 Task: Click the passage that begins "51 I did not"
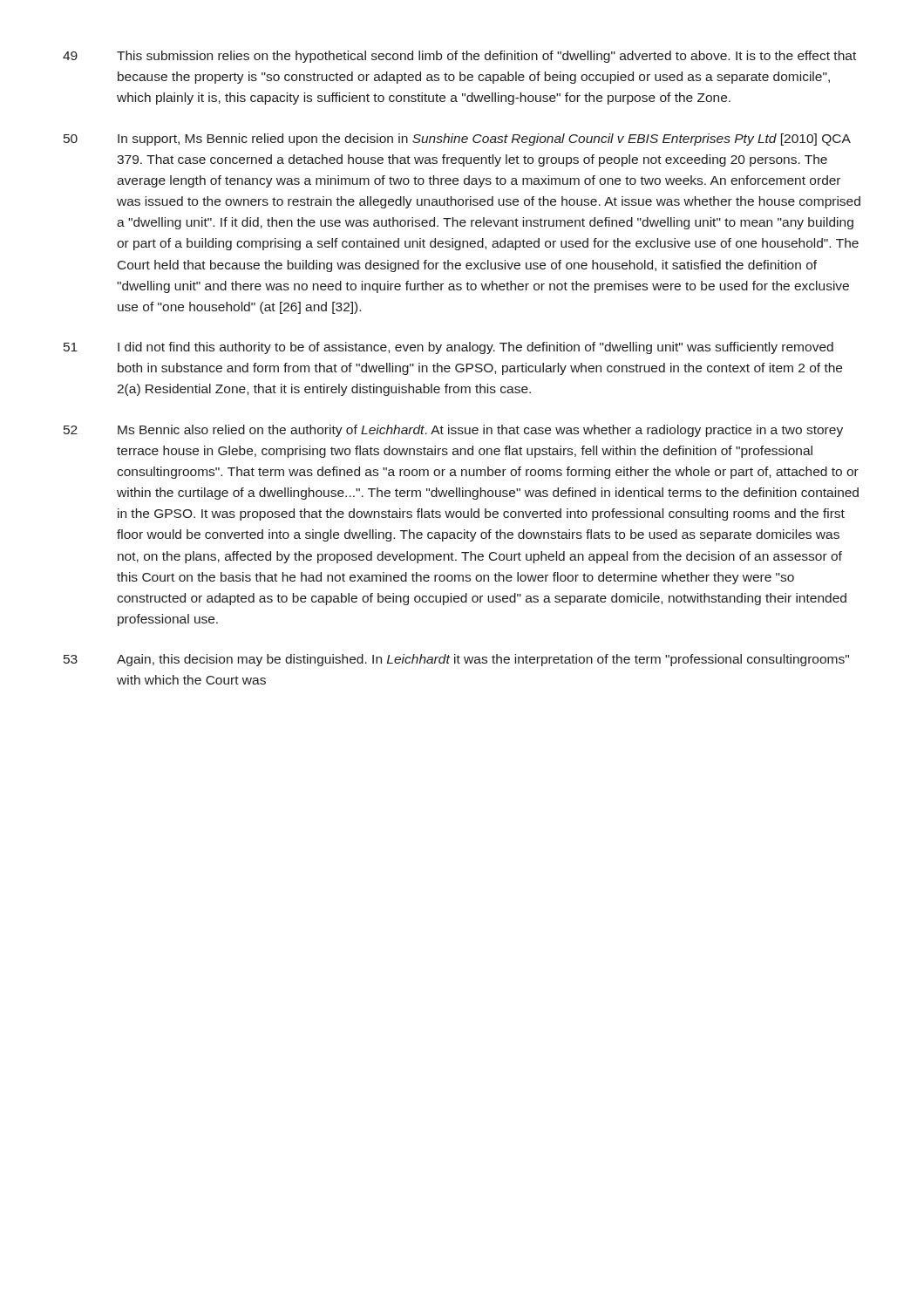point(462,368)
